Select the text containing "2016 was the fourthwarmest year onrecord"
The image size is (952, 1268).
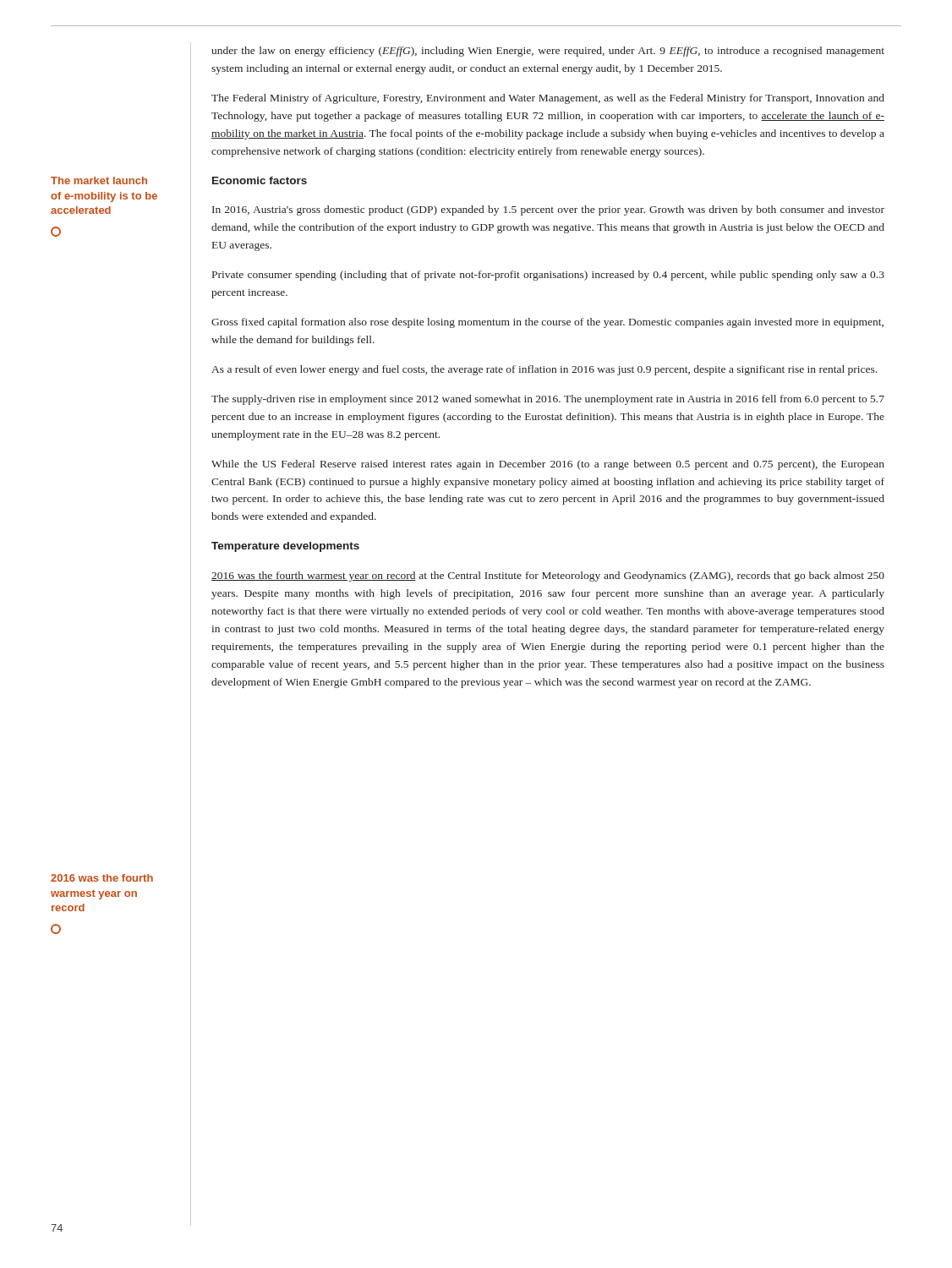[116, 904]
